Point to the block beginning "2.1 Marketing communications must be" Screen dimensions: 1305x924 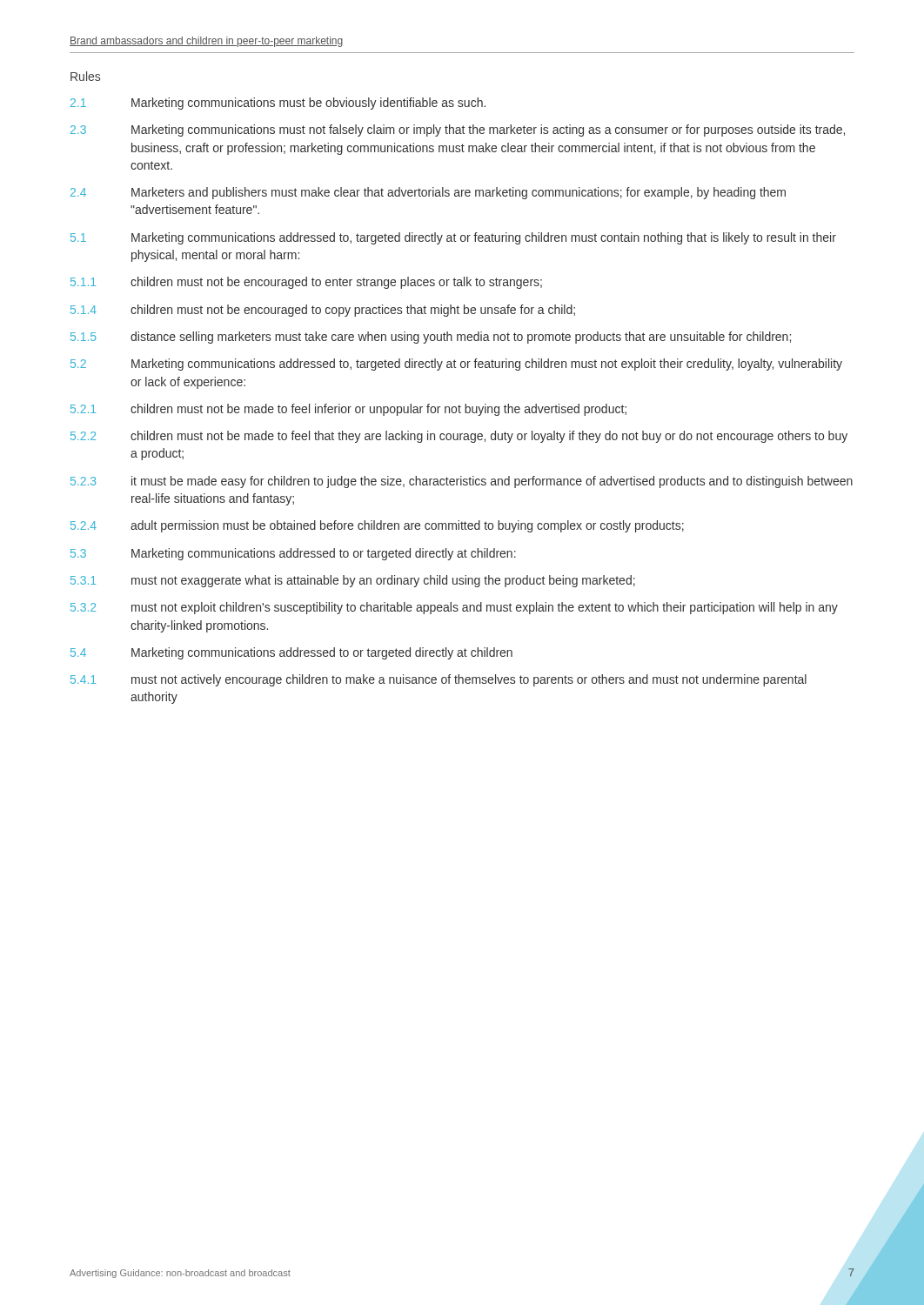point(462,103)
